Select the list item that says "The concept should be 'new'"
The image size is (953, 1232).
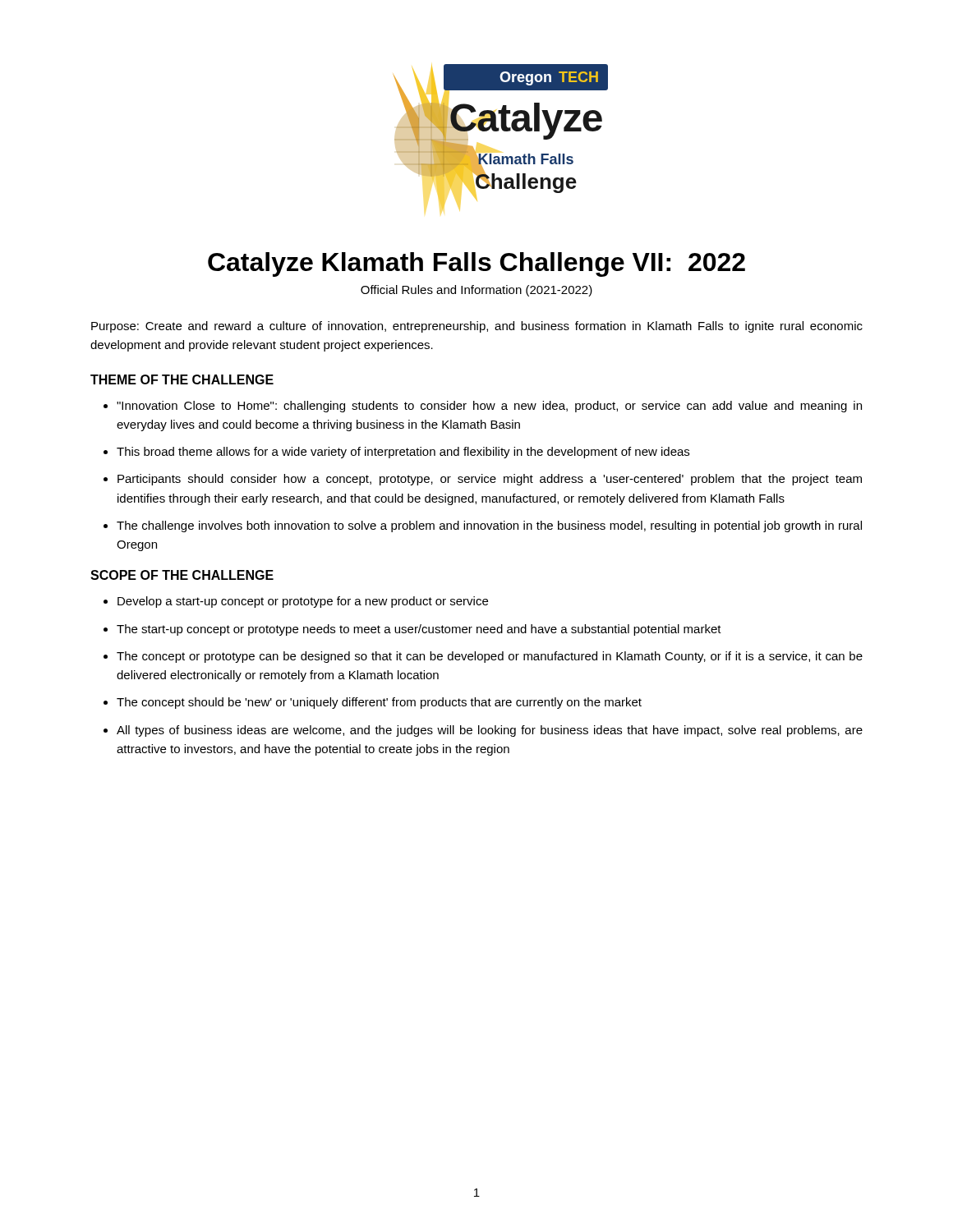pyautogui.click(x=379, y=702)
